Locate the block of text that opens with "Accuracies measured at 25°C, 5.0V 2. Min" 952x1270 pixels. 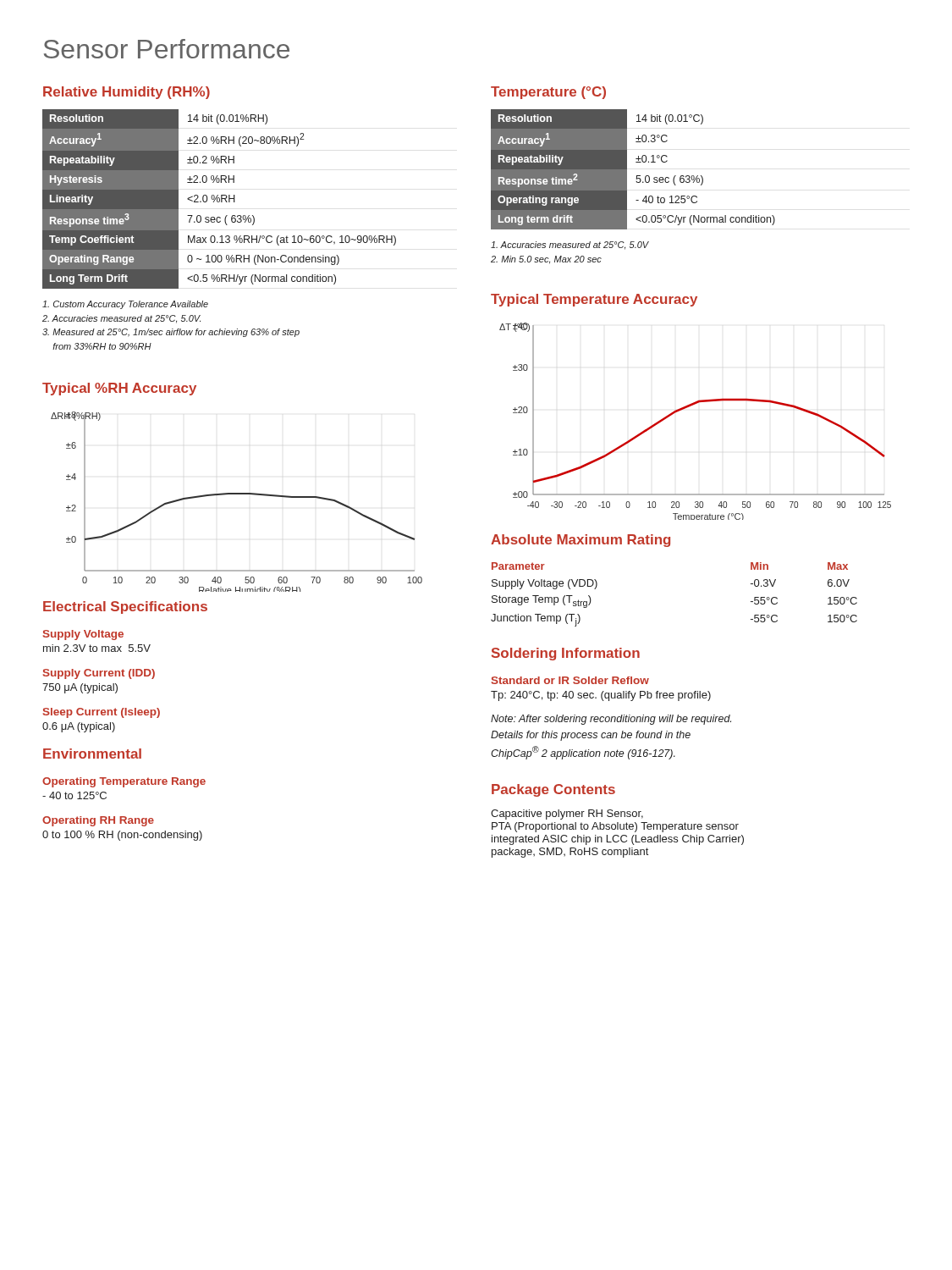tap(570, 252)
